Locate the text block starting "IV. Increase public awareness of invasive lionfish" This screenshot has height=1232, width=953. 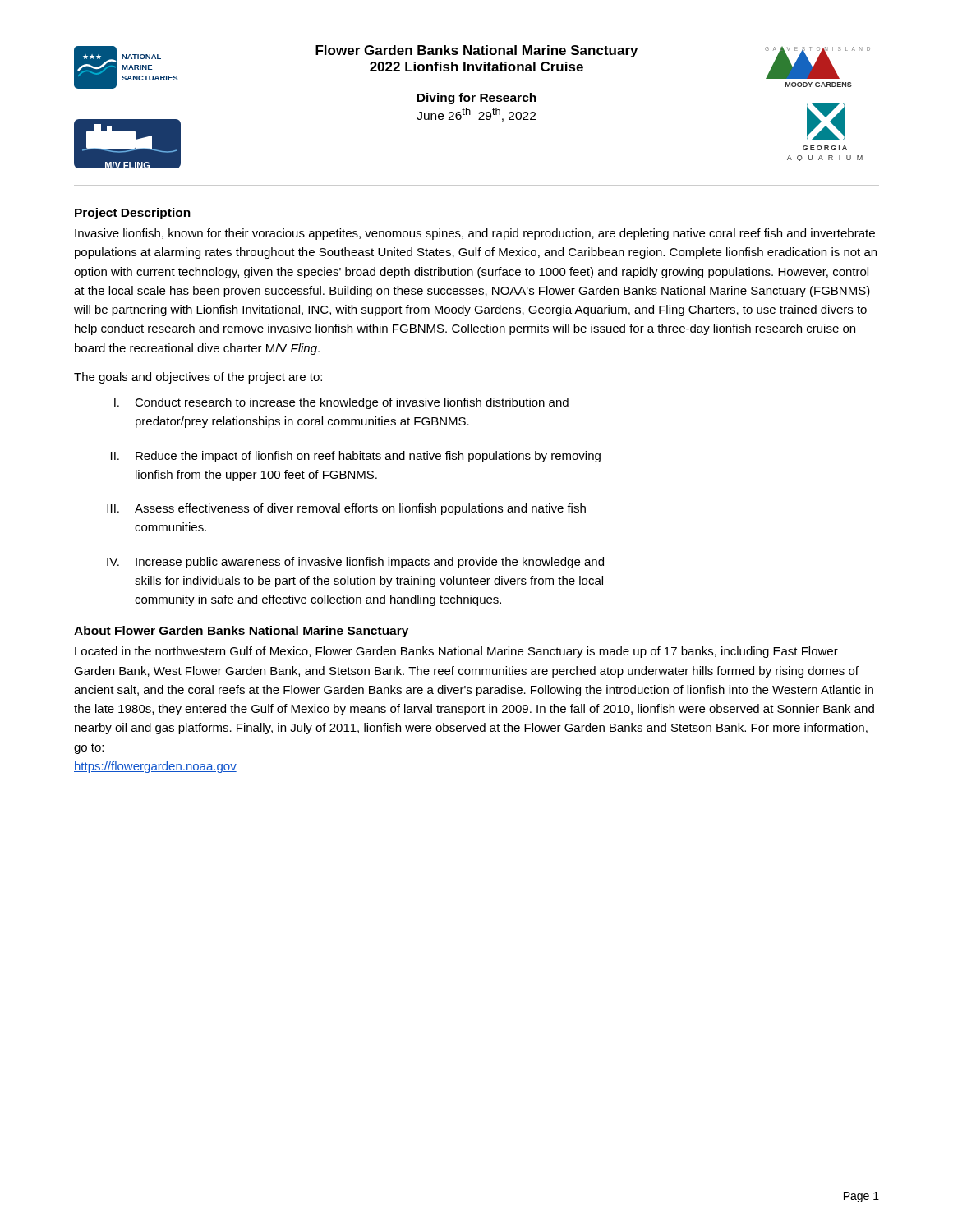339,580
